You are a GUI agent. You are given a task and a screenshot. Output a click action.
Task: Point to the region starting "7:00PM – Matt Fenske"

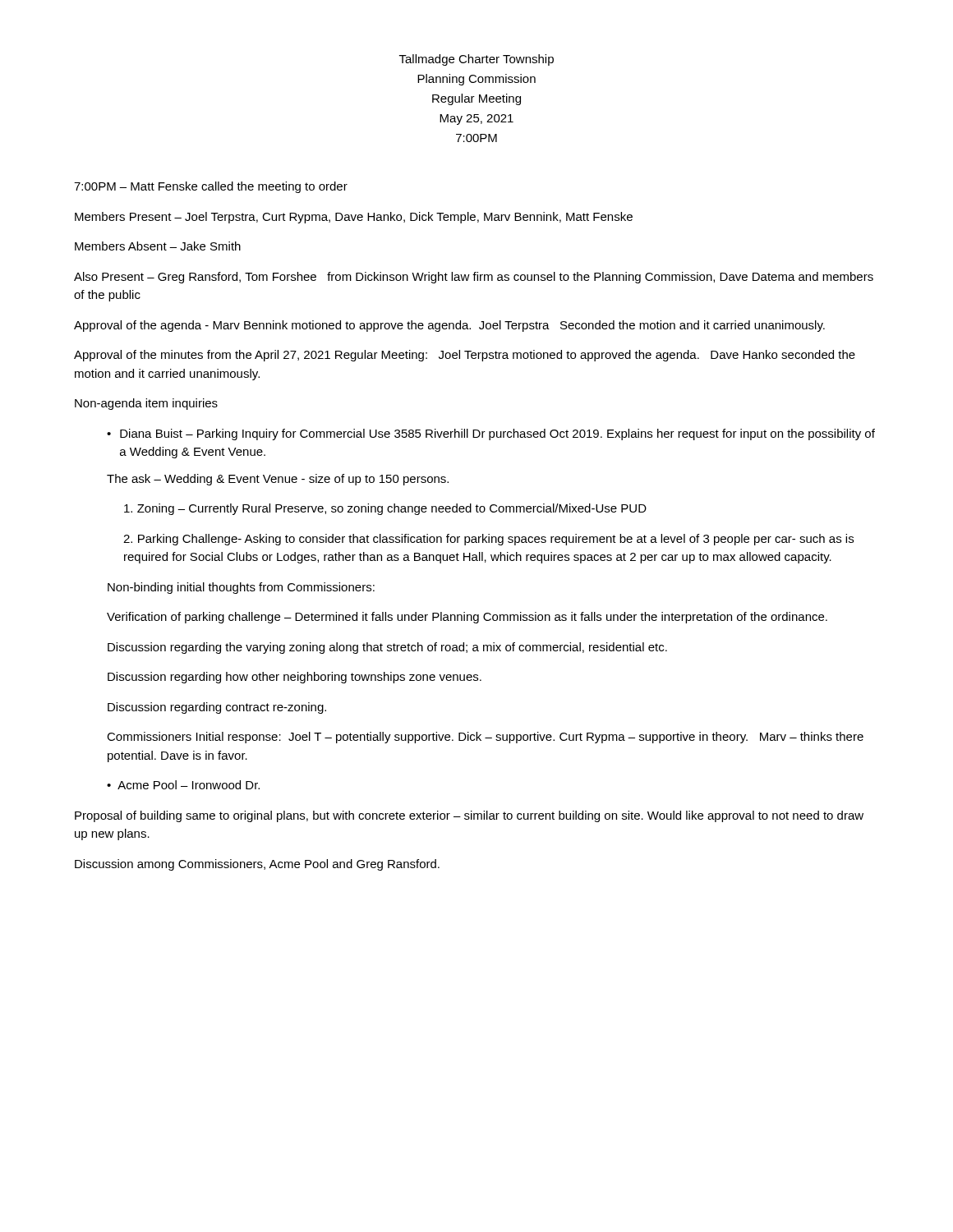click(211, 186)
